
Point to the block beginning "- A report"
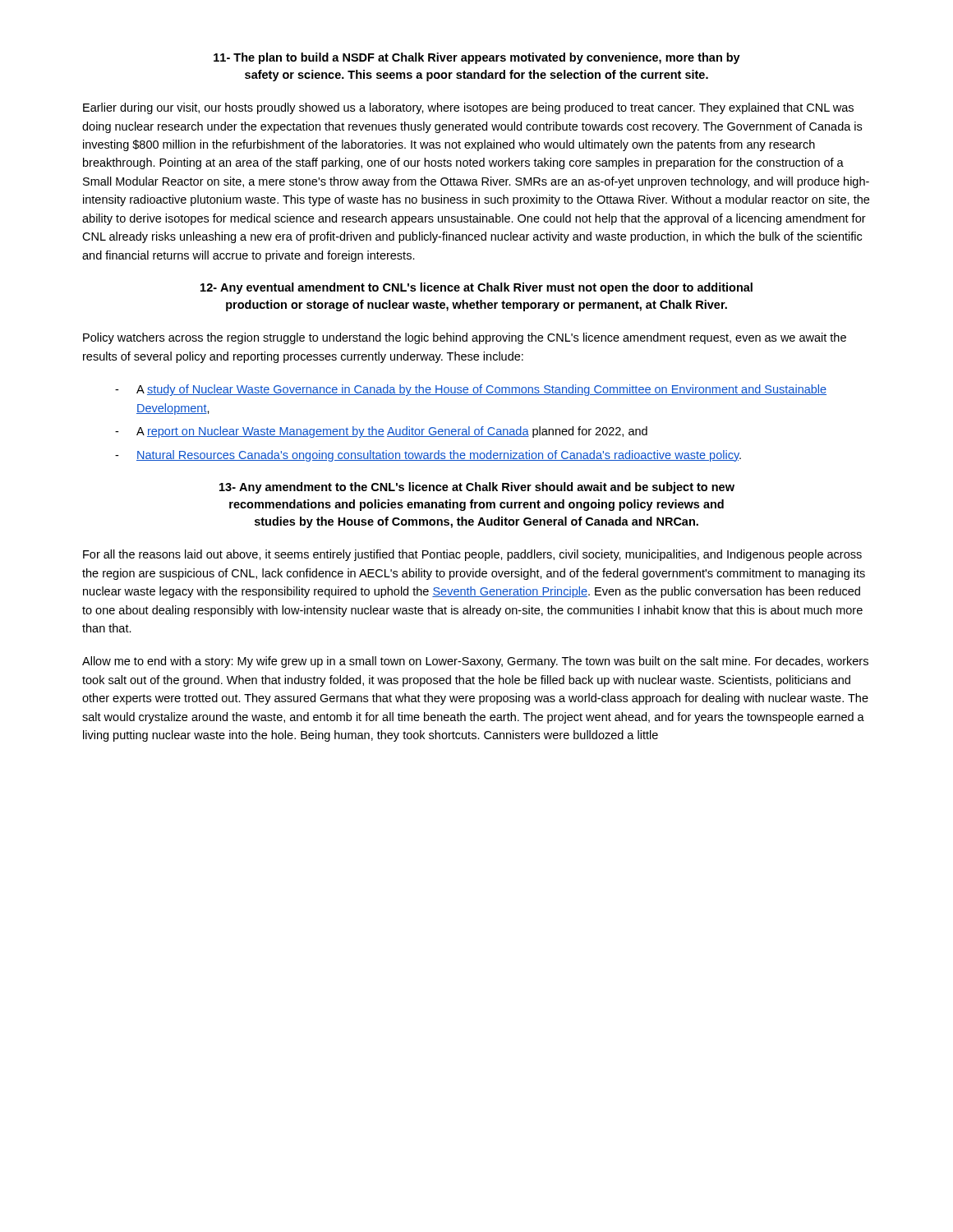pos(493,432)
